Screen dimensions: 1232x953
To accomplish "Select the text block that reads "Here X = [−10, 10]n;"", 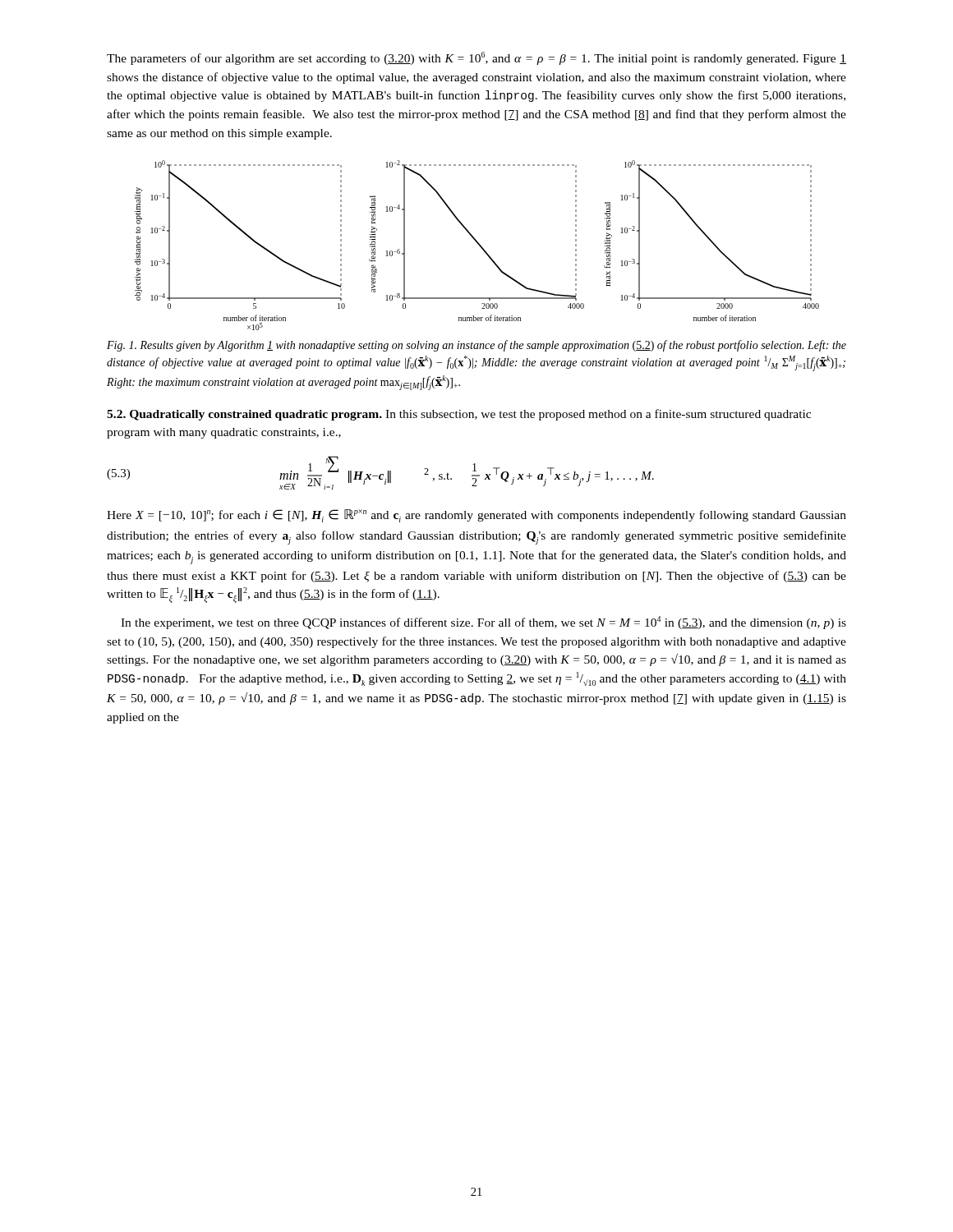I will [x=476, y=556].
